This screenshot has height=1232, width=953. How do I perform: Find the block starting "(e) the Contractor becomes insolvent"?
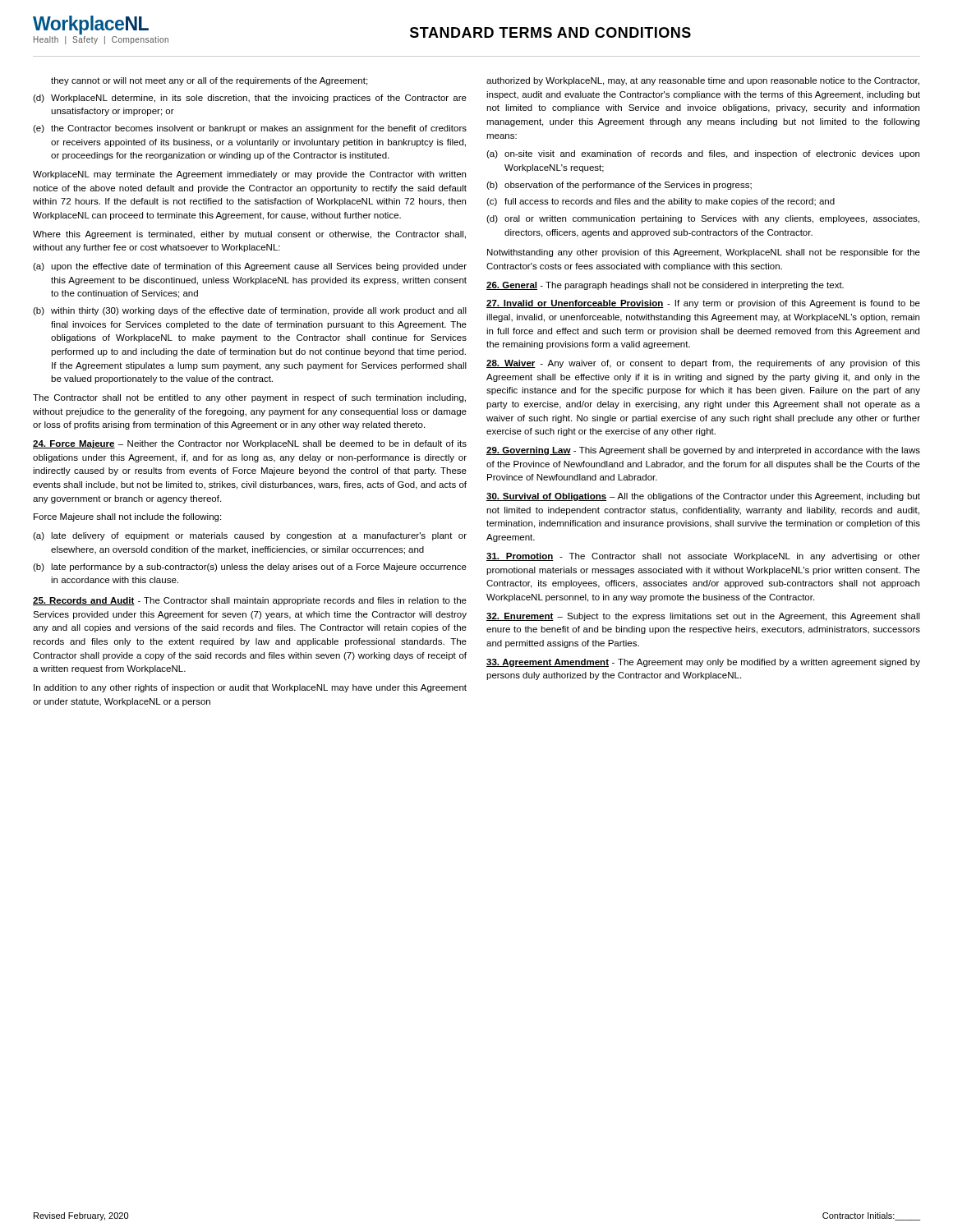[x=250, y=142]
